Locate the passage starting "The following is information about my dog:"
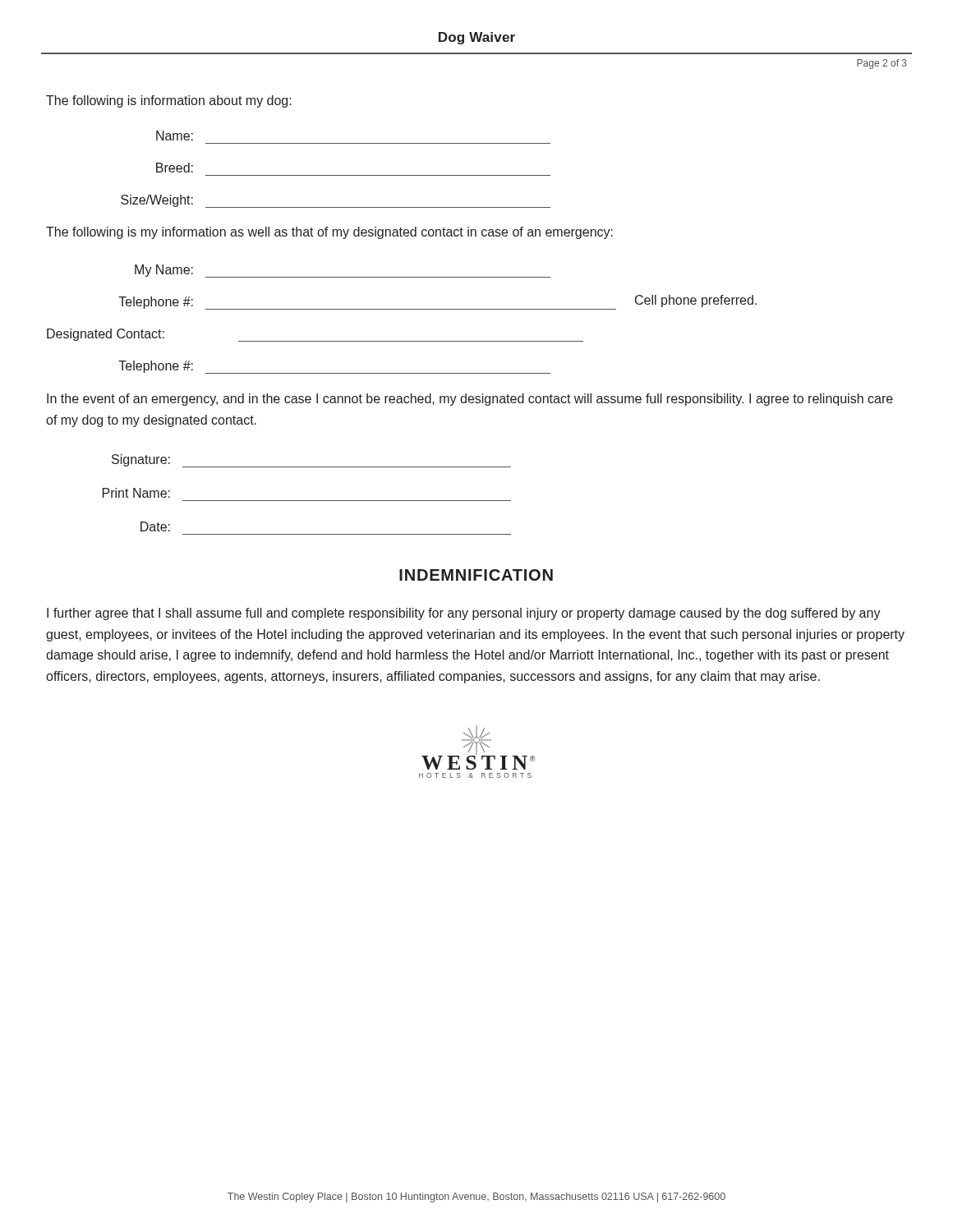Image resolution: width=953 pixels, height=1232 pixels. [169, 101]
